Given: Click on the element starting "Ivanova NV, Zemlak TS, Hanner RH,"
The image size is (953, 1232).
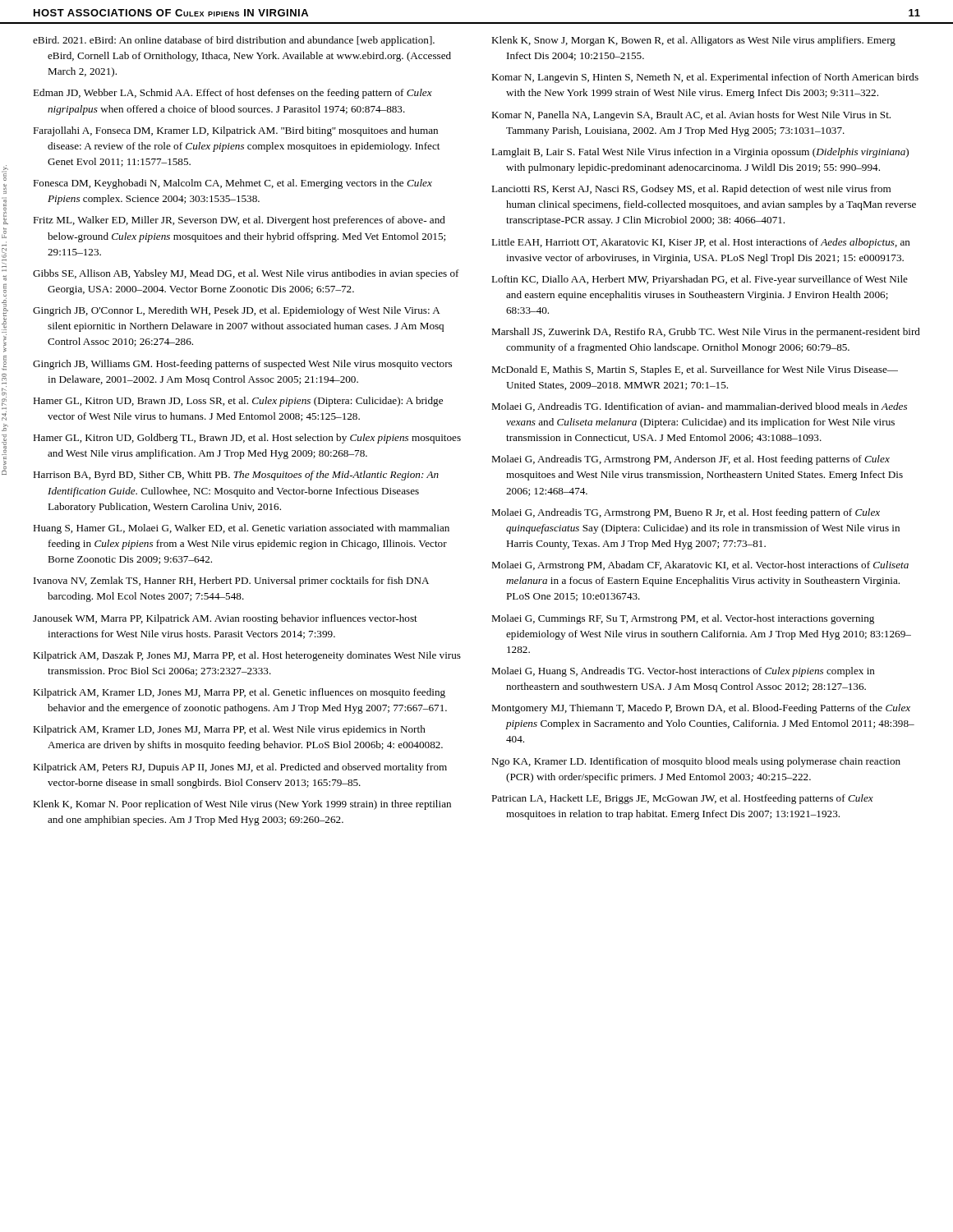Looking at the screenshot, I should pos(231,588).
